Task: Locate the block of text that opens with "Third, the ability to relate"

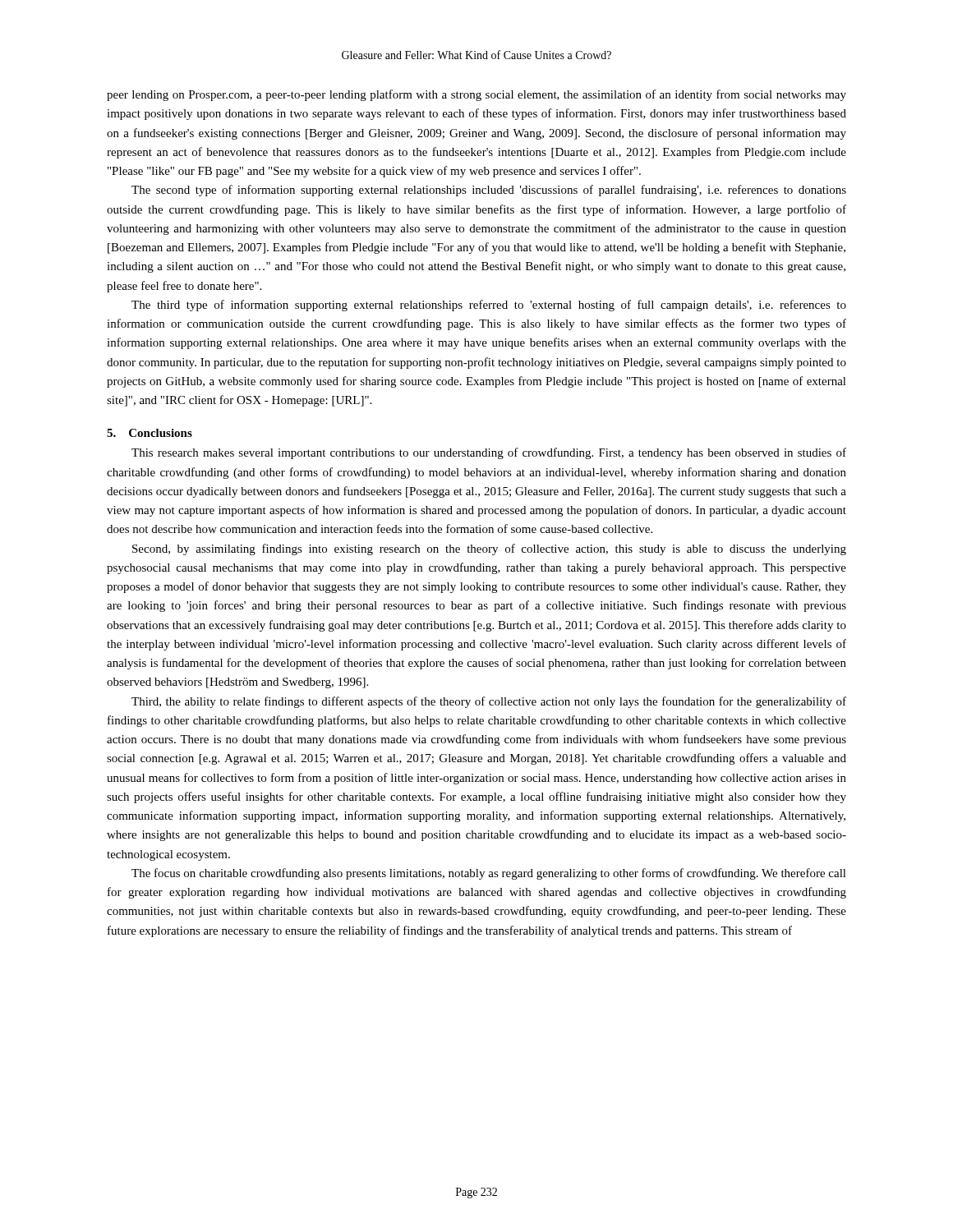Action: pyautogui.click(x=476, y=778)
